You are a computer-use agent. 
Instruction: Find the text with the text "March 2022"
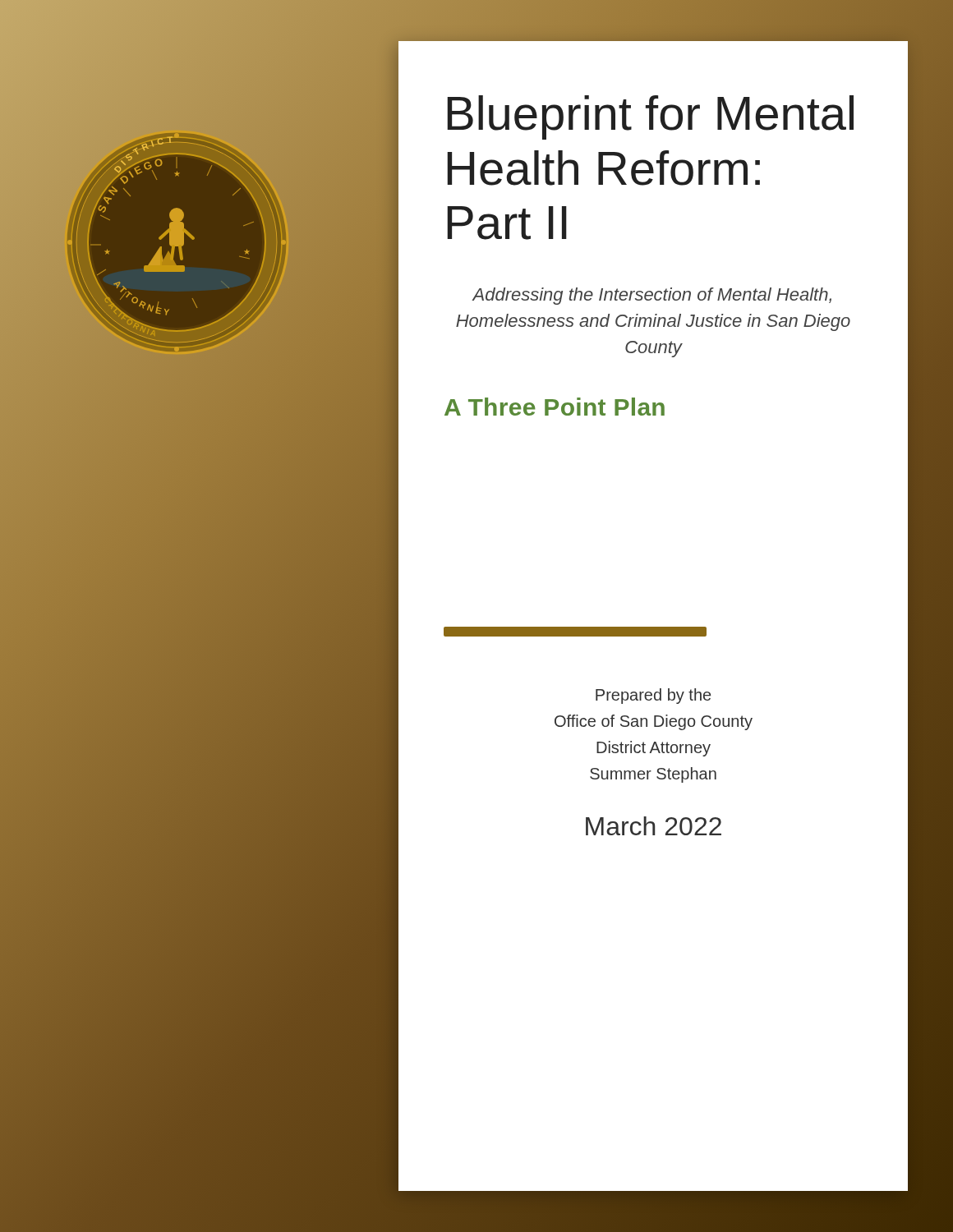click(x=653, y=826)
